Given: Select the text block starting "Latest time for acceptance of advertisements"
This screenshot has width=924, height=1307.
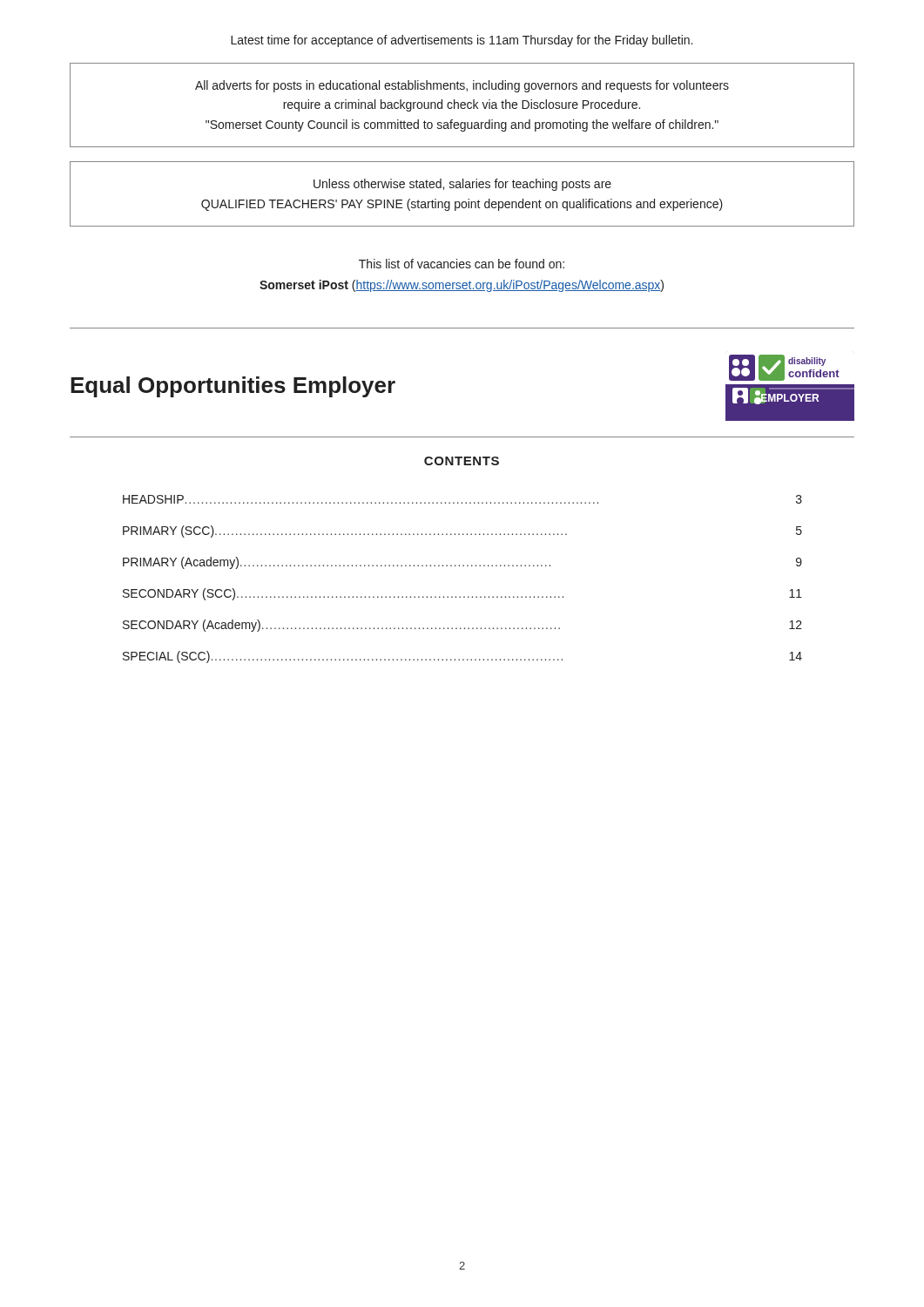Looking at the screenshot, I should coord(462,40).
